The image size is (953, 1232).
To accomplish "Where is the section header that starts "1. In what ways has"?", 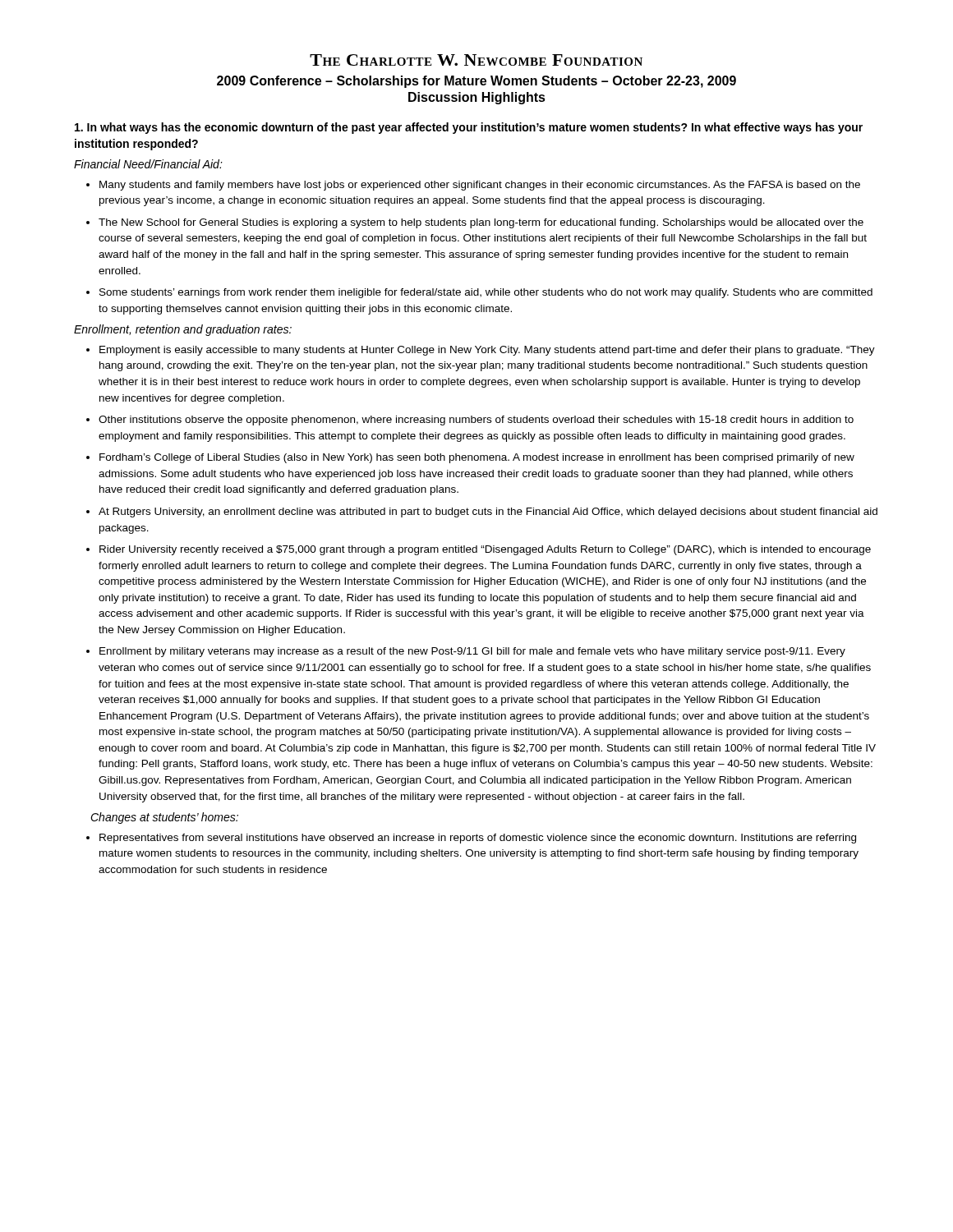I will (468, 135).
